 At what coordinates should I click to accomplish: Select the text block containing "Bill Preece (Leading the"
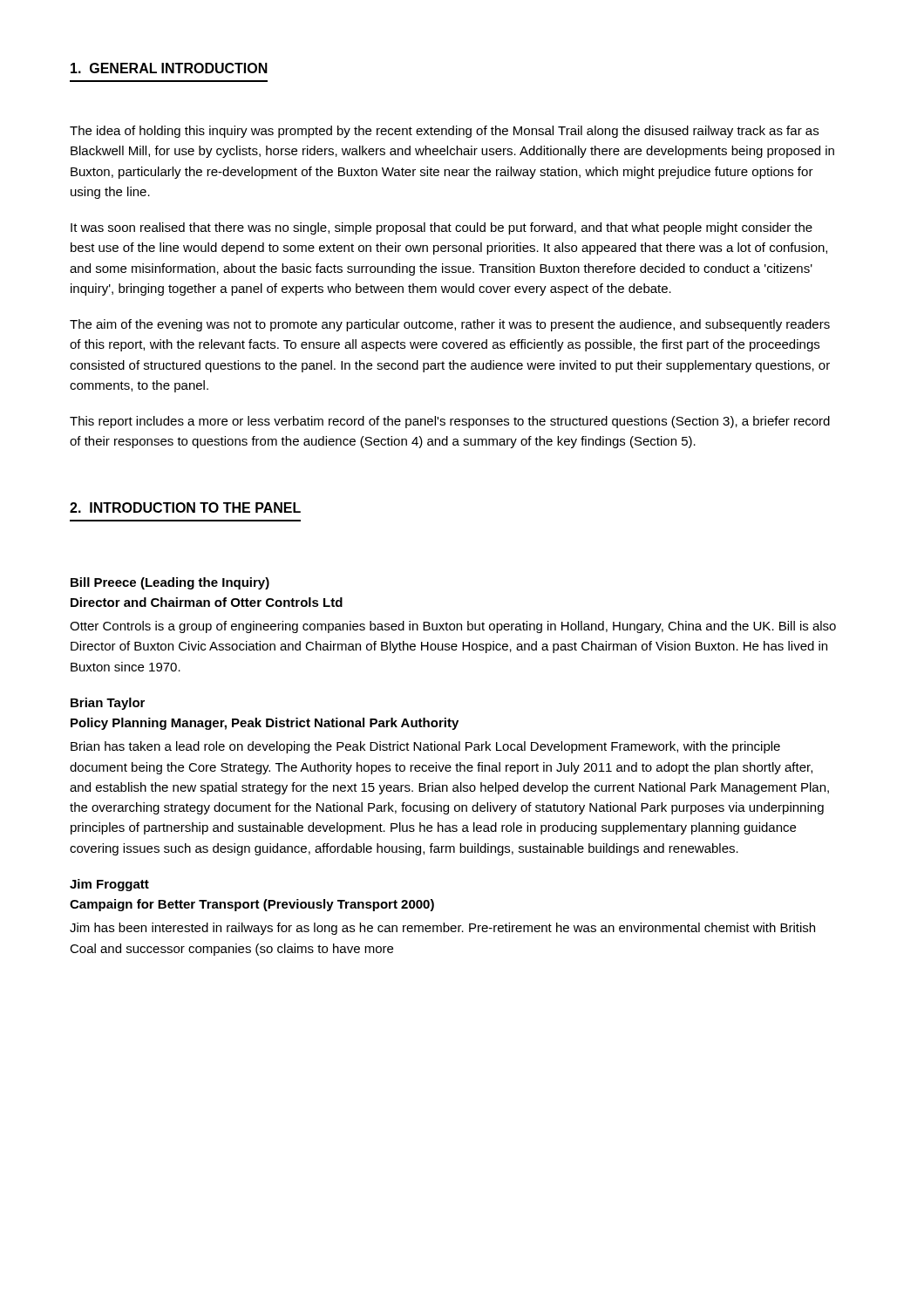click(170, 582)
